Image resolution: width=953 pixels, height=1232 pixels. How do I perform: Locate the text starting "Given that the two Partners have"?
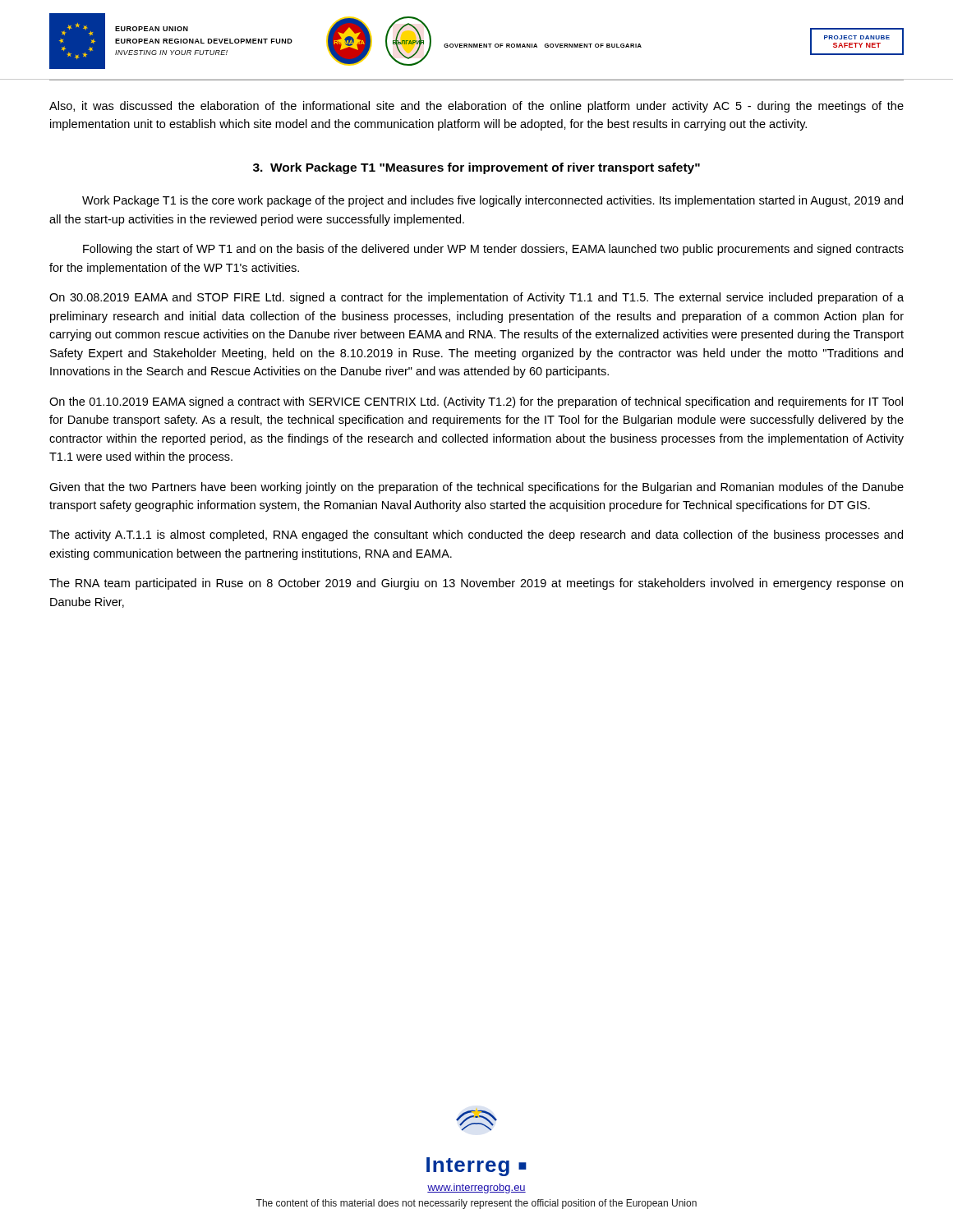pos(476,496)
